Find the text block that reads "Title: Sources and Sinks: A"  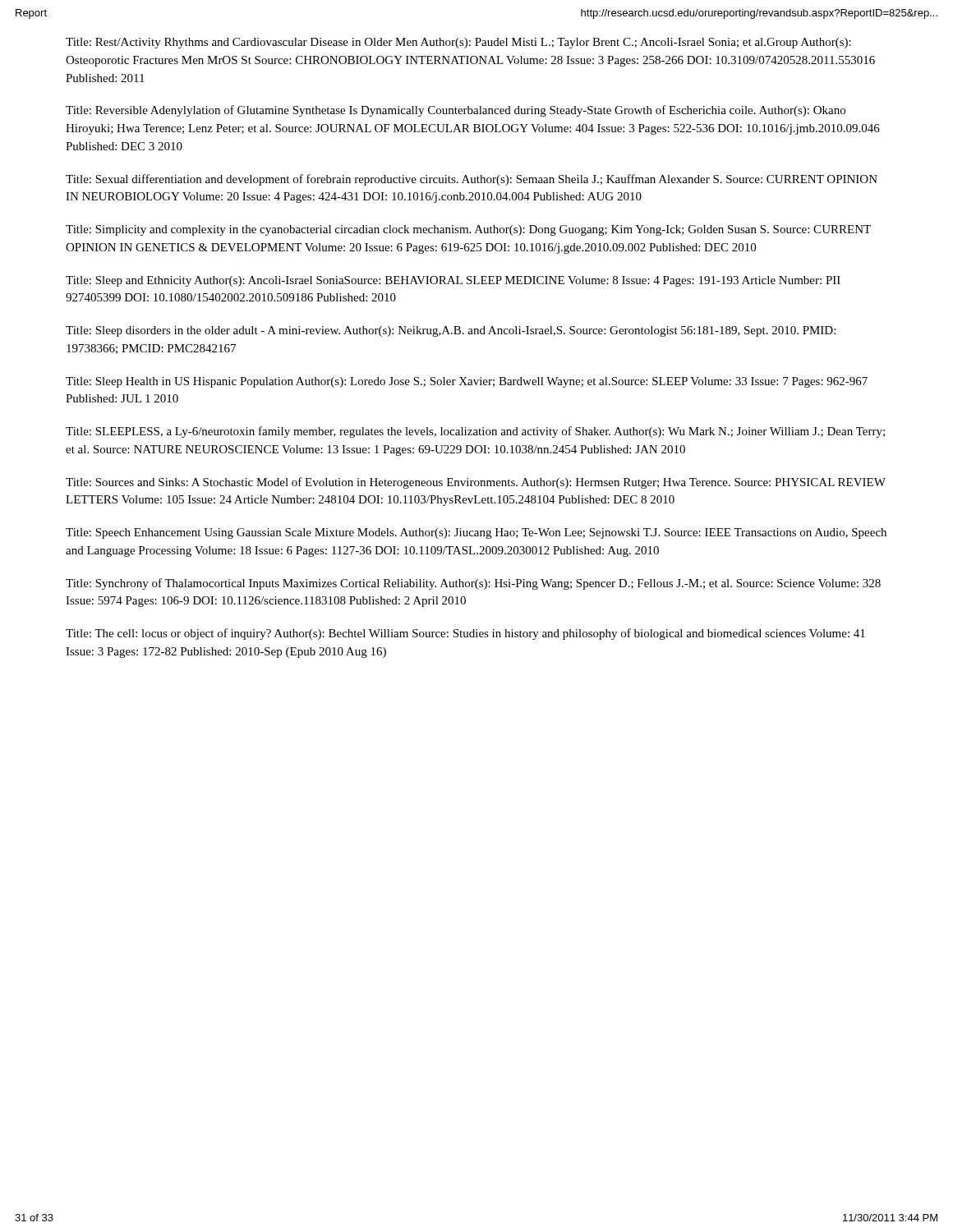coord(475,491)
